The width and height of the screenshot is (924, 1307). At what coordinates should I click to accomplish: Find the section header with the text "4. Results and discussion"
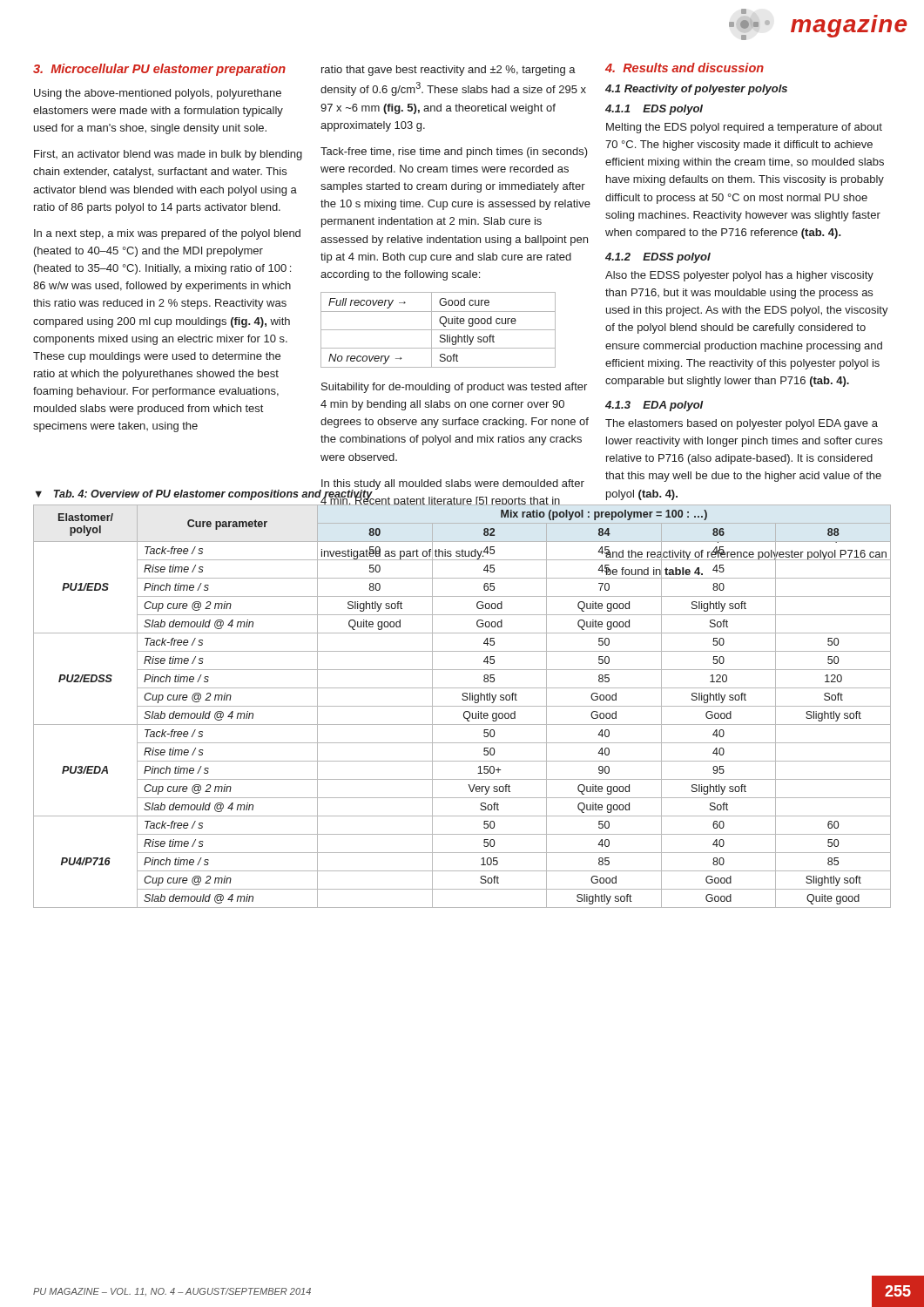point(685,68)
